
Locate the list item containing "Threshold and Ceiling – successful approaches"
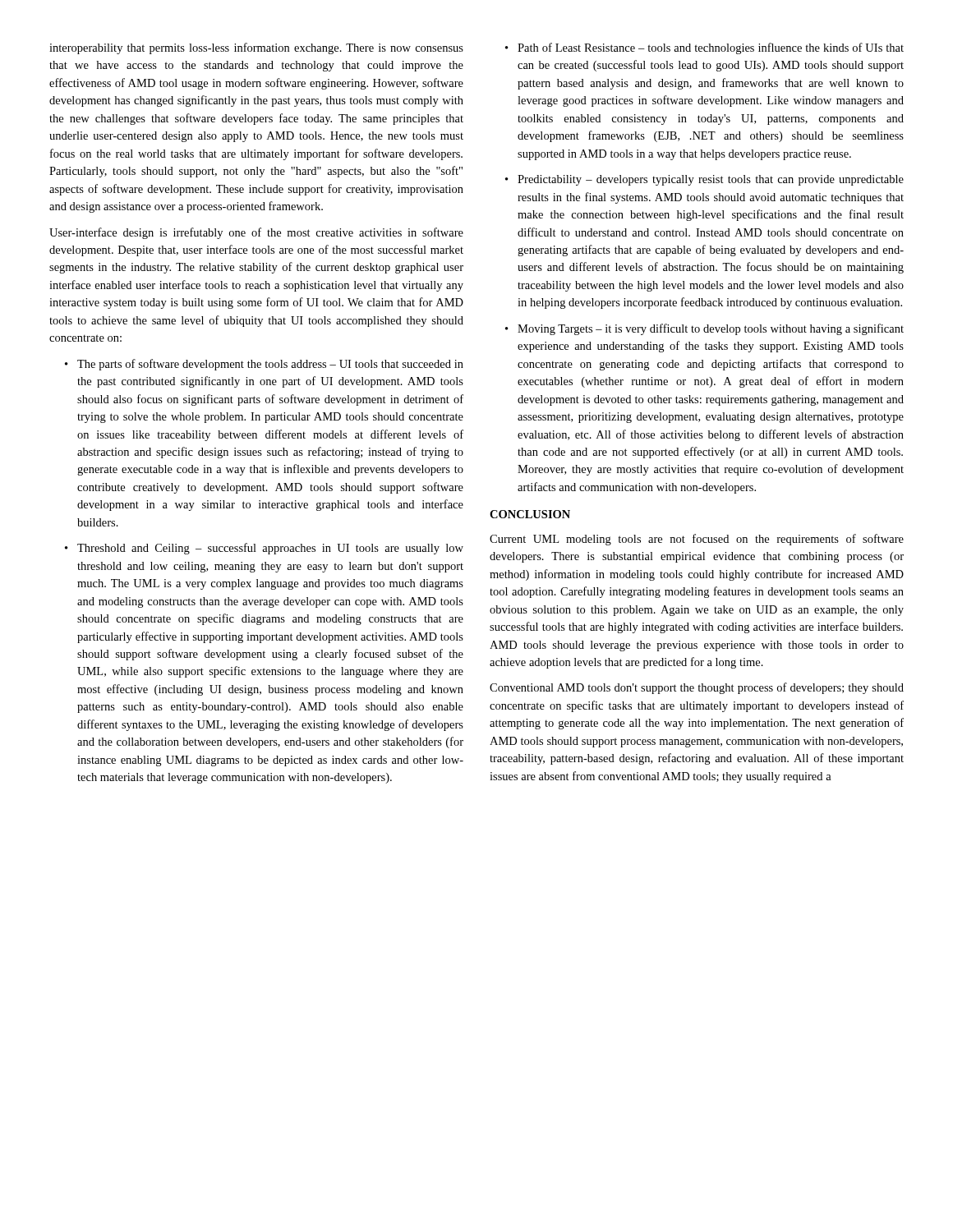tap(256, 663)
